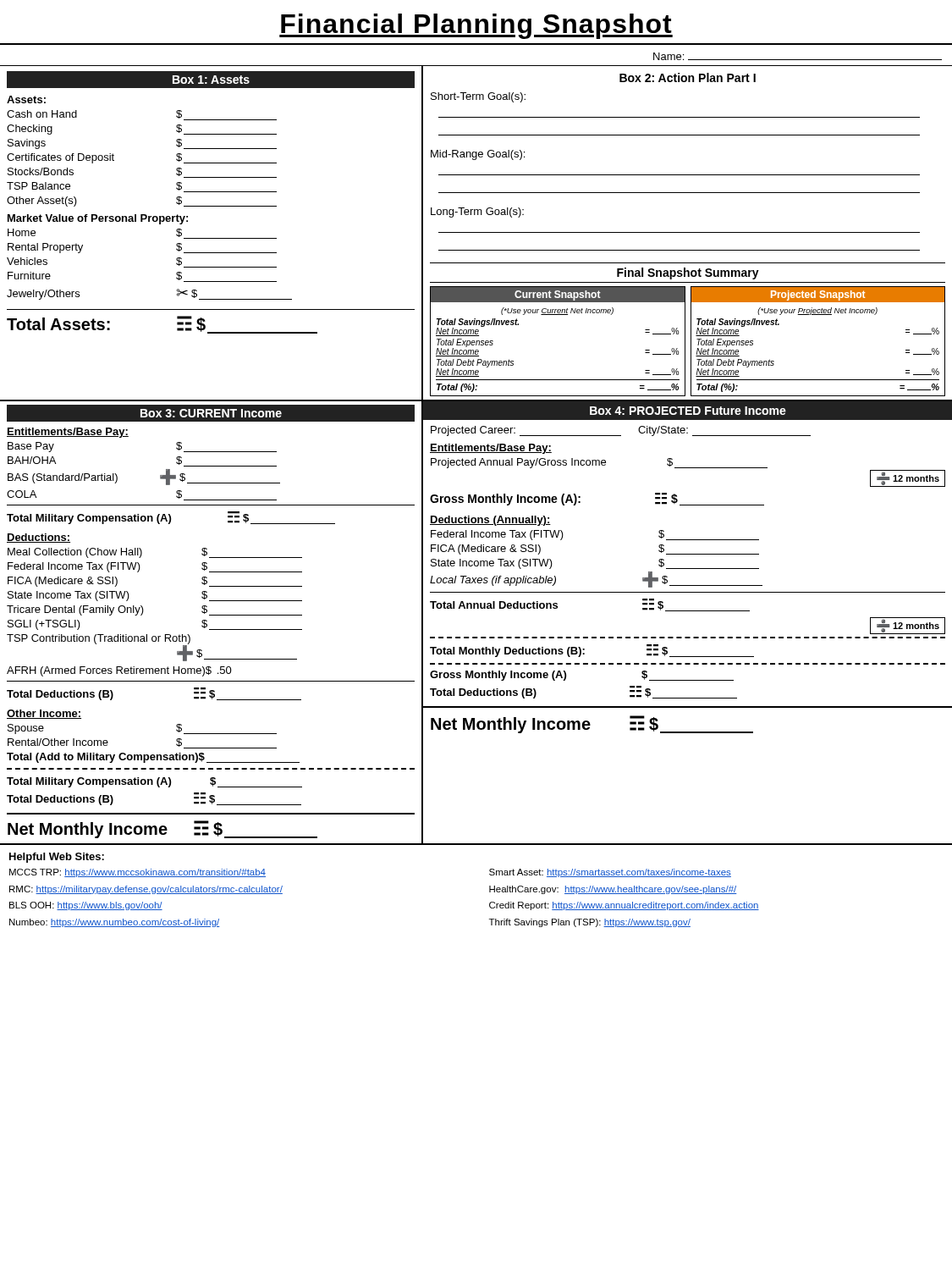Point to the passage starting "Assets: Cash on Hand $ Checking $"

pyautogui.click(x=211, y=198)
